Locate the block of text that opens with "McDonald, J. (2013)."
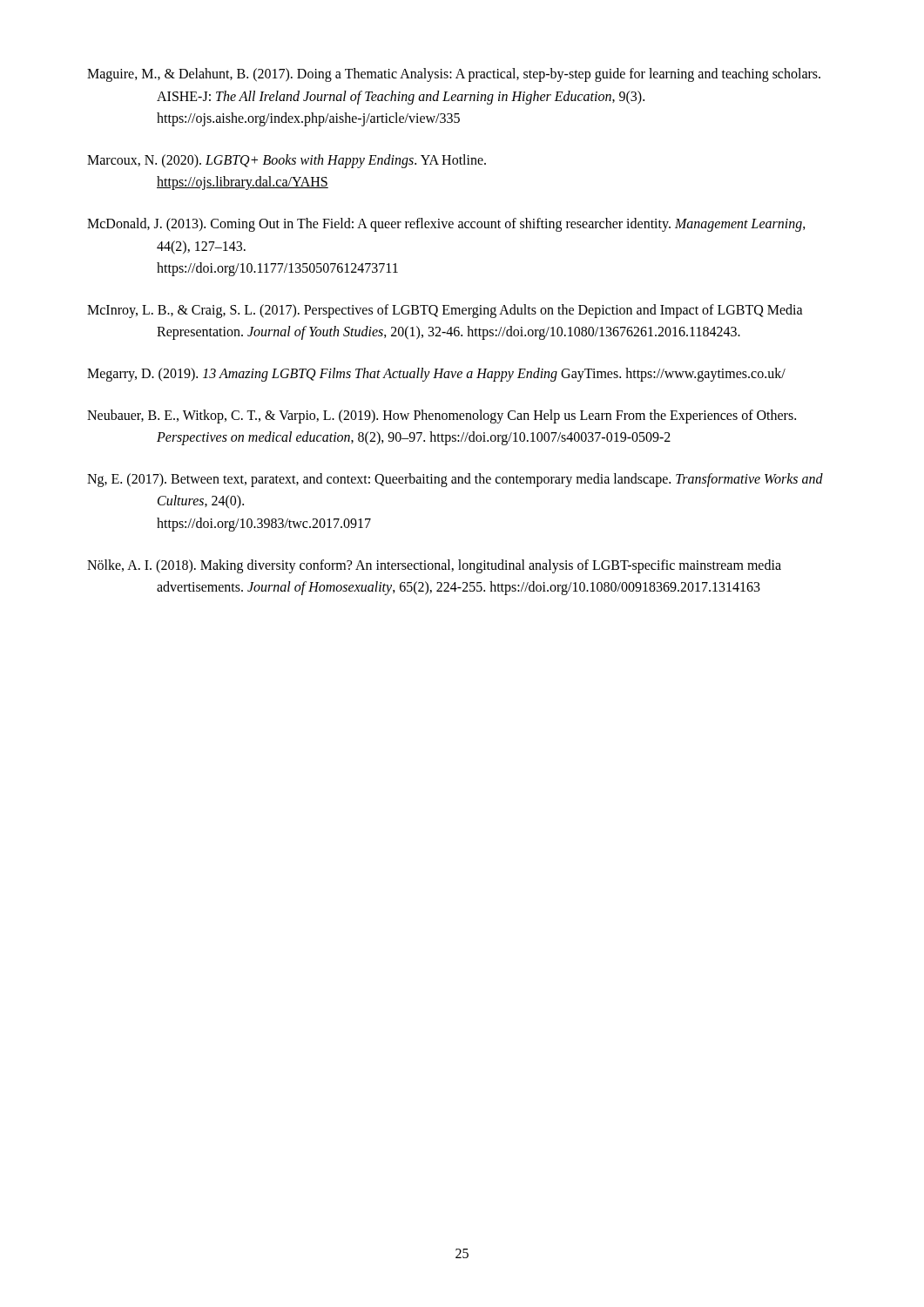 (446, 225)
